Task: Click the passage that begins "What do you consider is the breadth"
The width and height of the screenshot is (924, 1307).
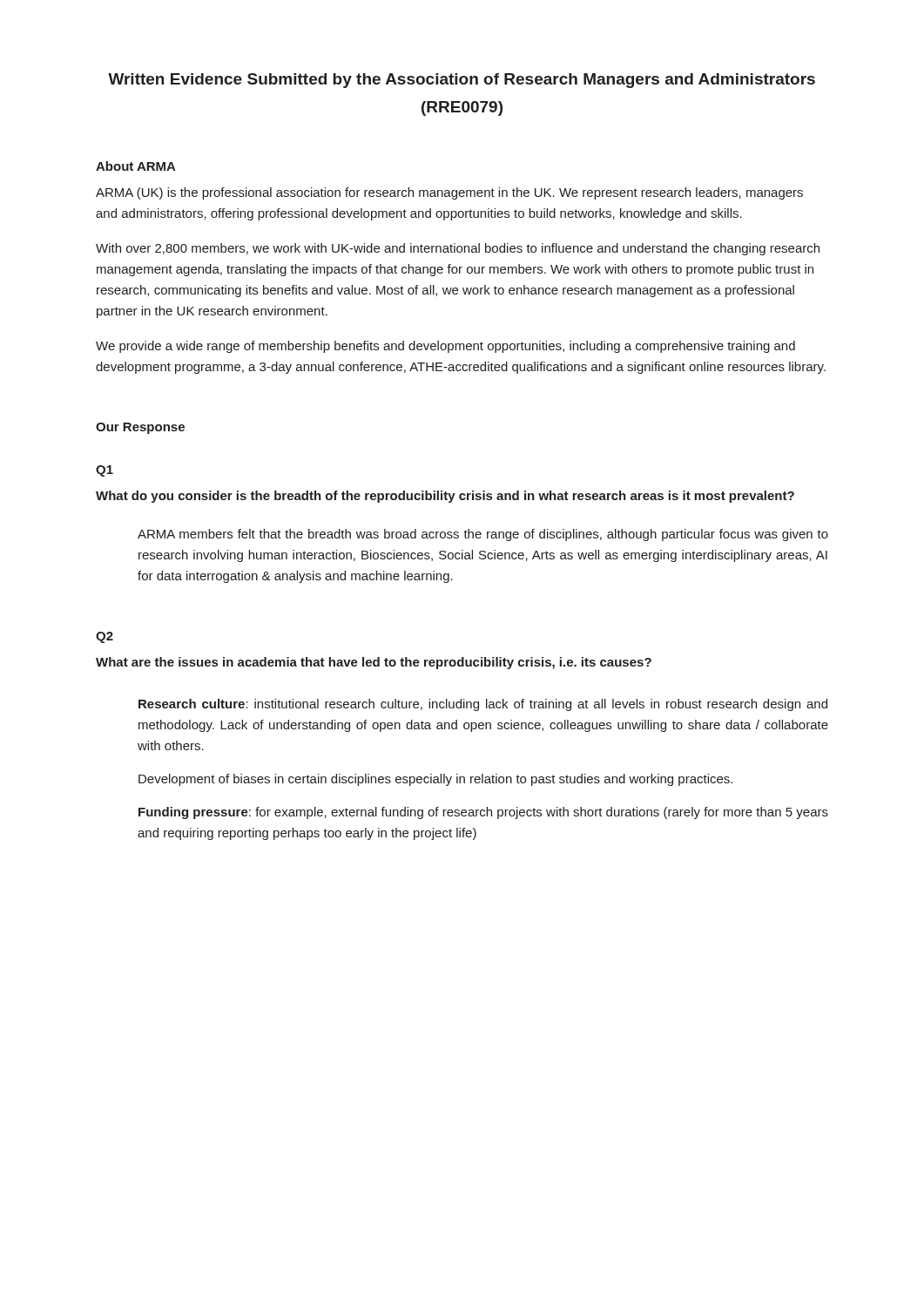Action: (x=445, y=495)
